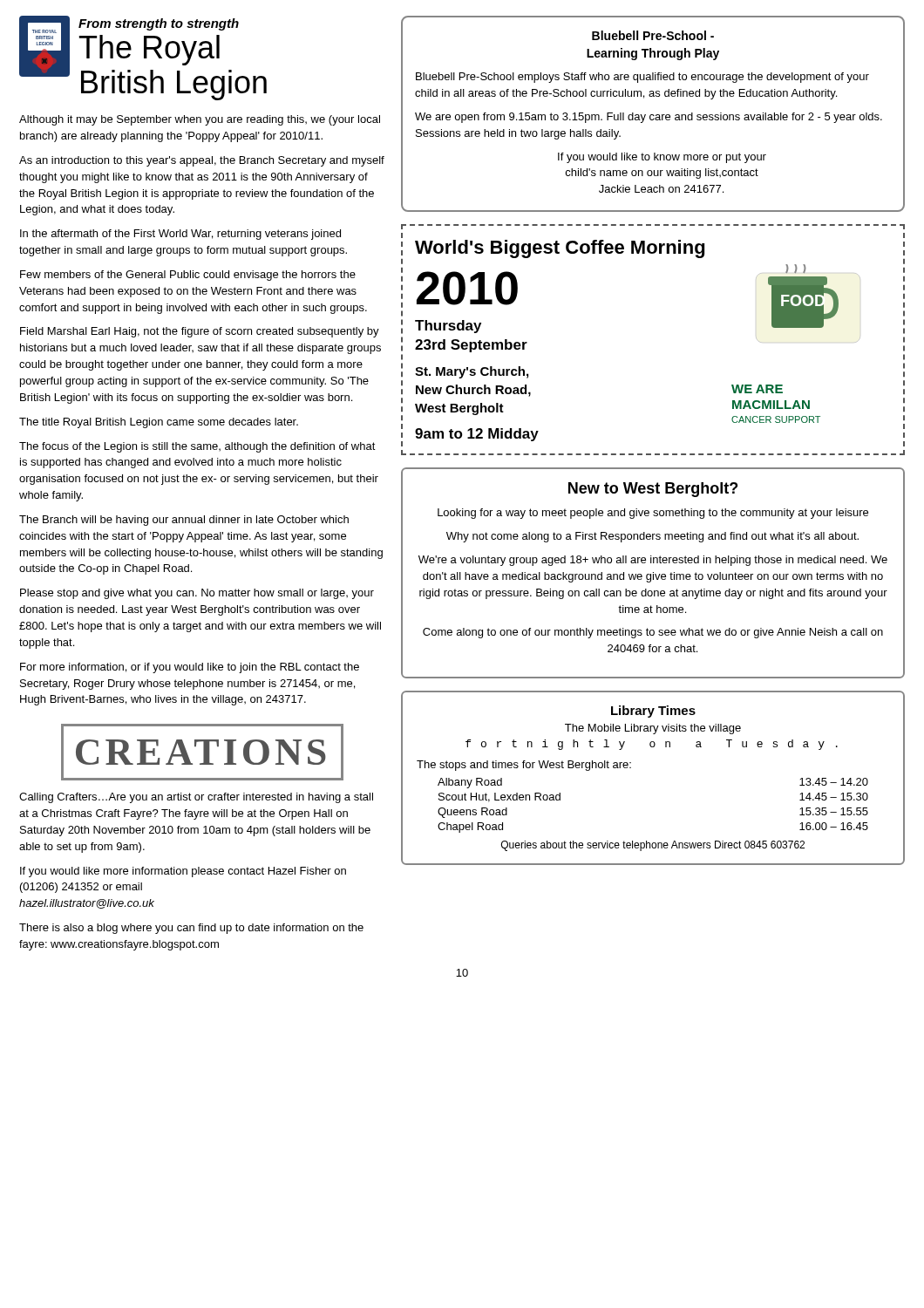This screenshot has width=924, height=1308.
Task: Click the passage that begins "Although it may be"
Action: pos(202,128)
